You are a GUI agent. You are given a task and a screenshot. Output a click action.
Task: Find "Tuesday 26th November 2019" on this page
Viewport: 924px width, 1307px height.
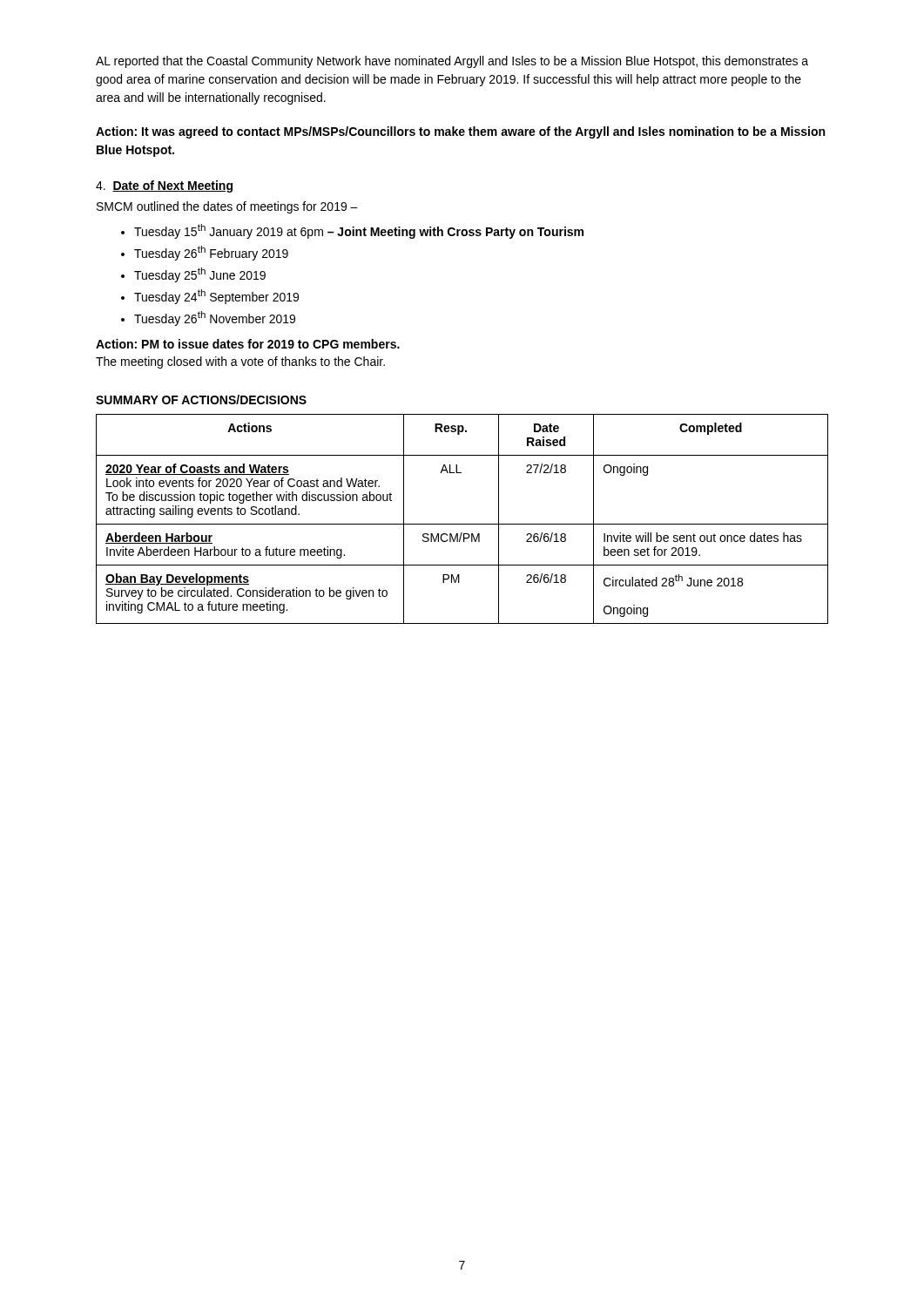(215, 317)
